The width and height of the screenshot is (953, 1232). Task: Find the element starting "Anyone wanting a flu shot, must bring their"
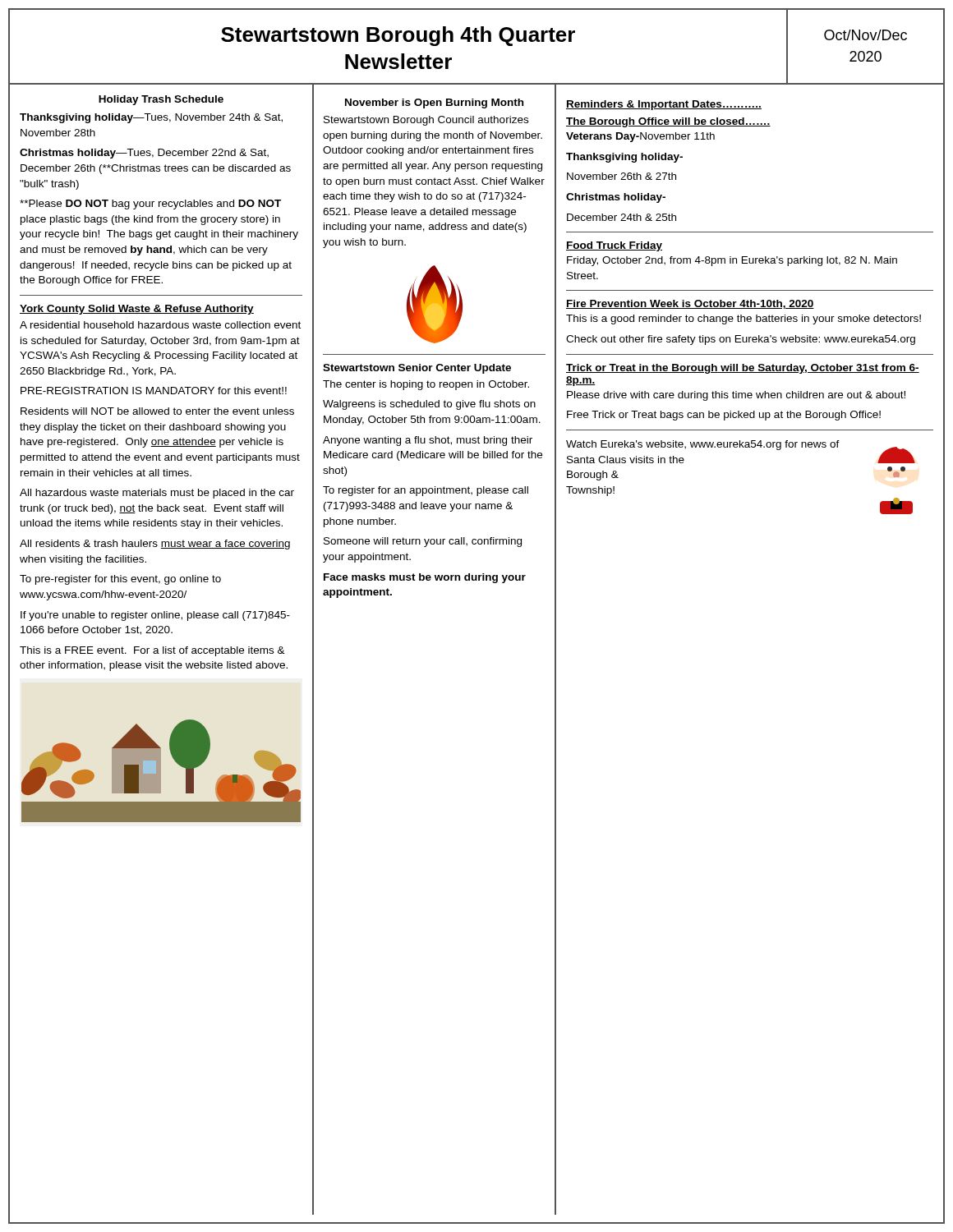(434, 455)
